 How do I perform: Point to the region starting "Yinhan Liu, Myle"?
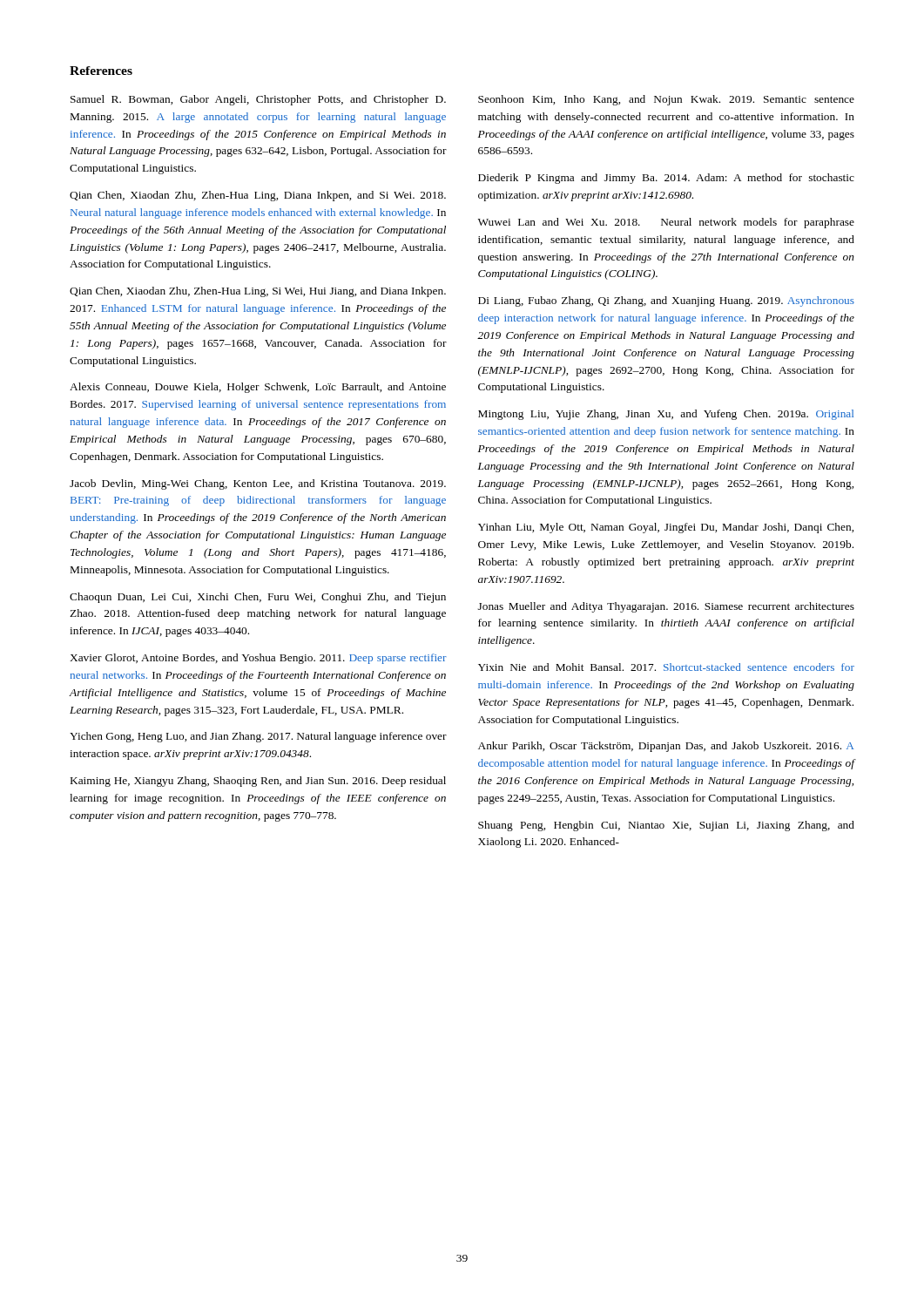click(x=666, y=553)
